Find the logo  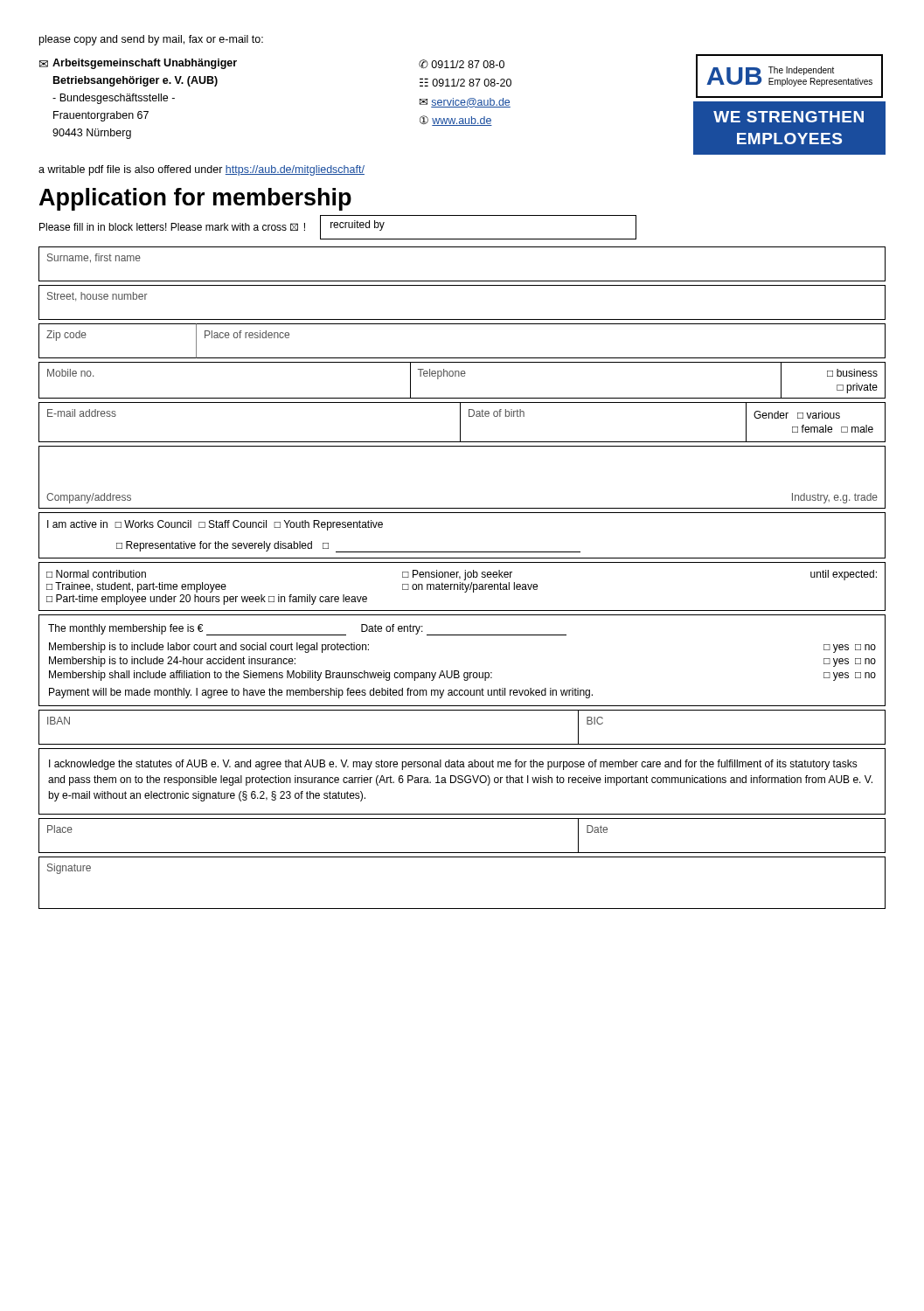pos(789,104)
